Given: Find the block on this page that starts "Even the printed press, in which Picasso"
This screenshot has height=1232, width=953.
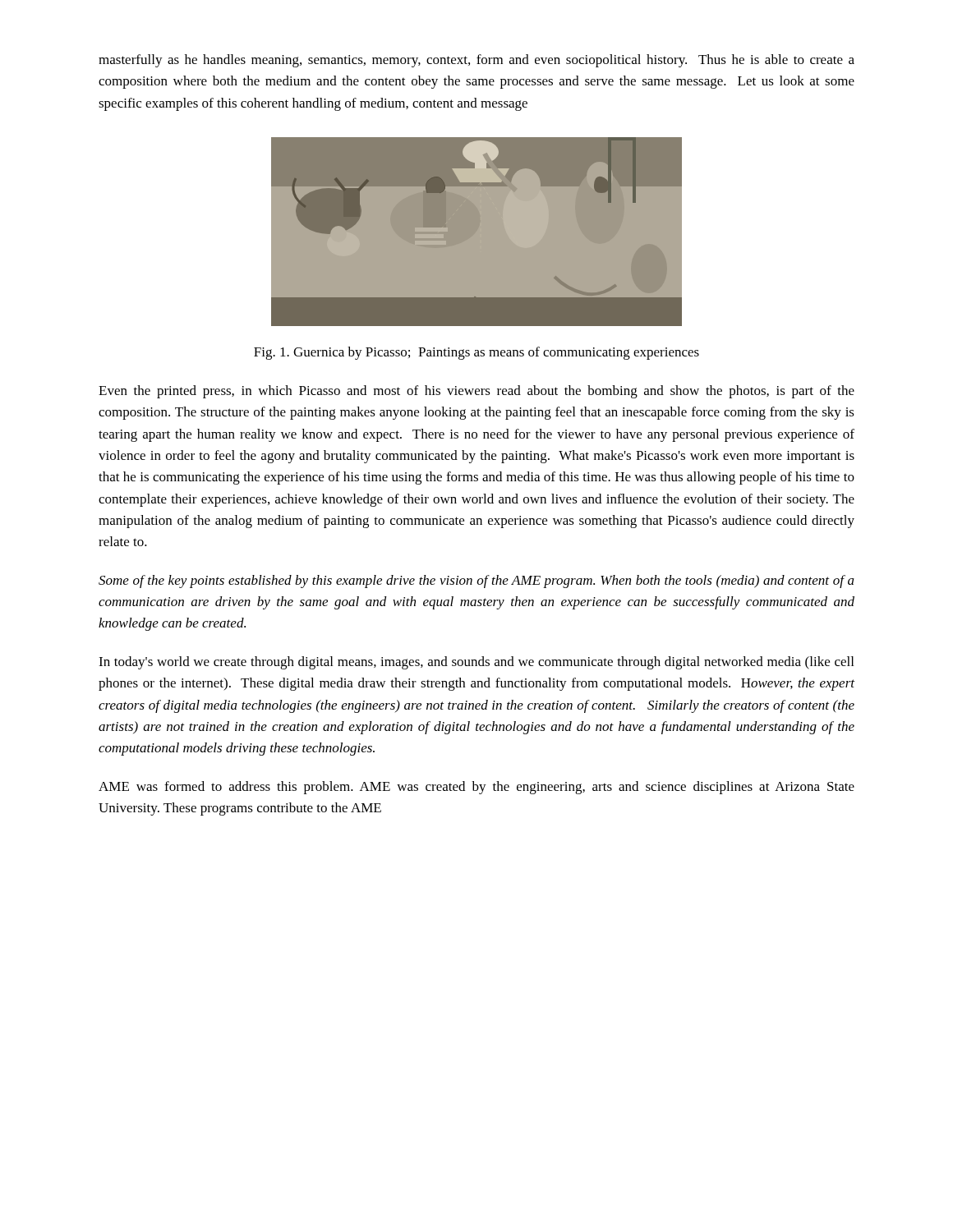Looking at the screenshot, I should click(x=476, y=466).
